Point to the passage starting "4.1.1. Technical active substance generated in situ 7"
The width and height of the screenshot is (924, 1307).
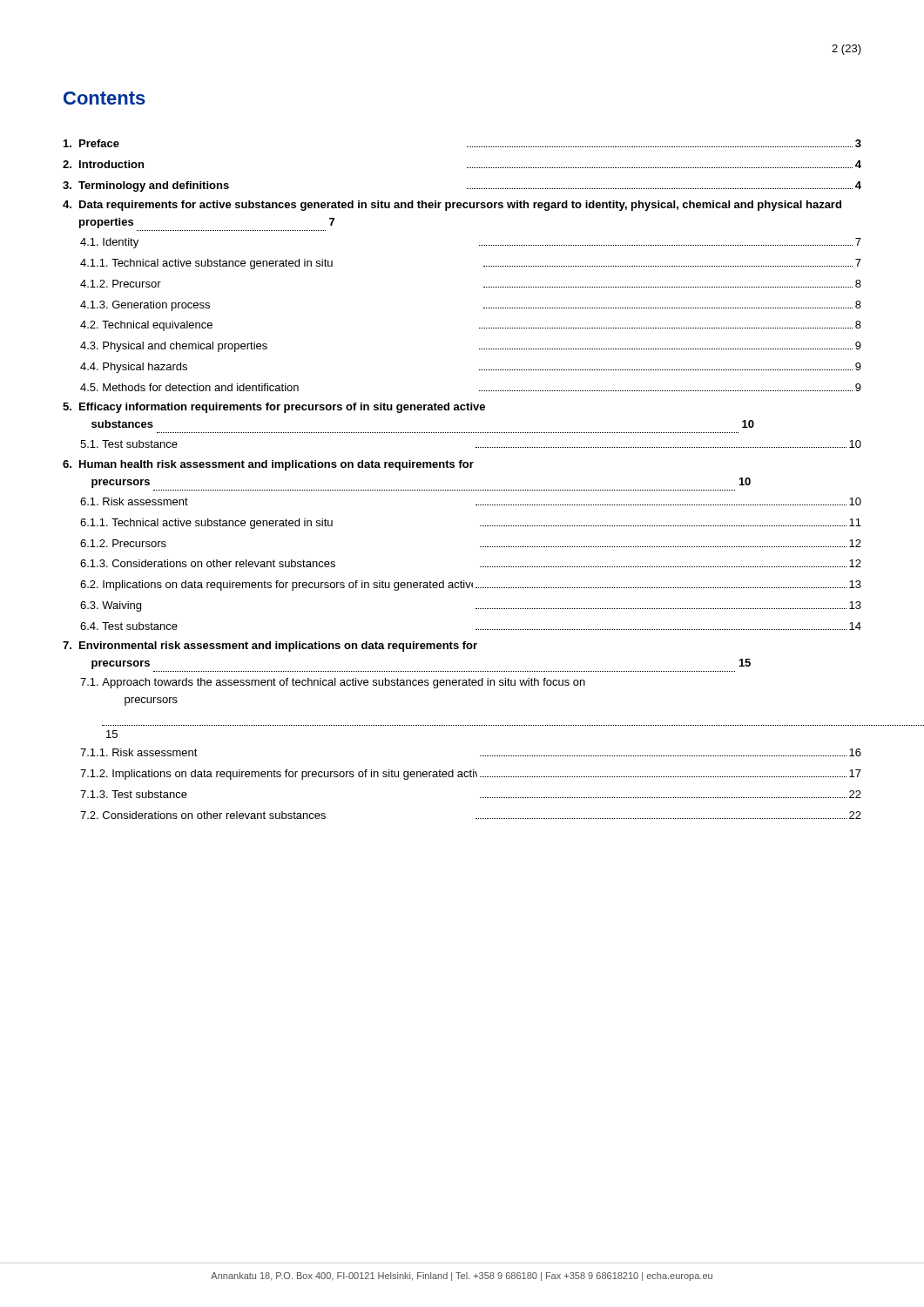205,264
